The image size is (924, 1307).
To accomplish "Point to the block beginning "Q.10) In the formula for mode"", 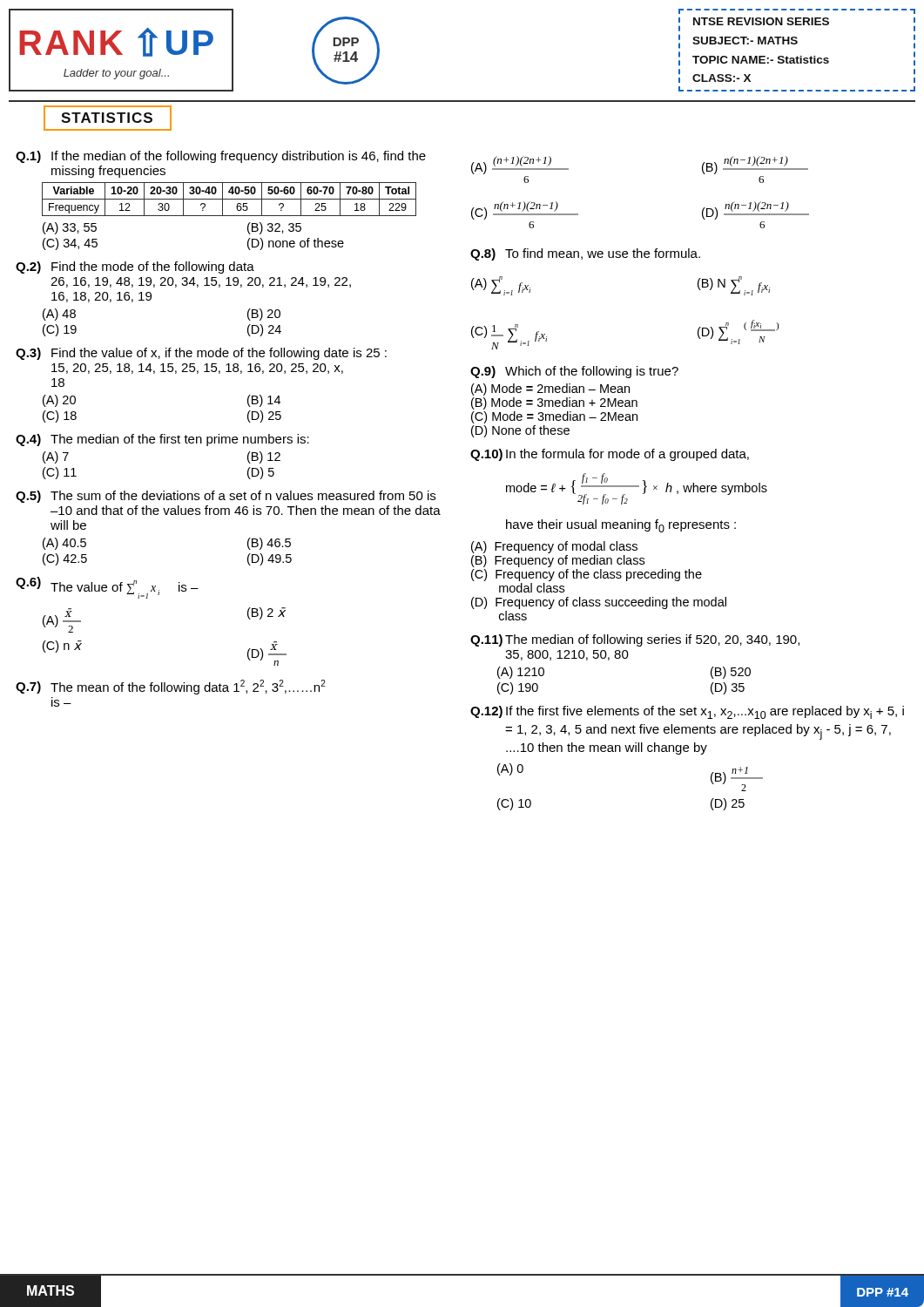I will [692, 535].
